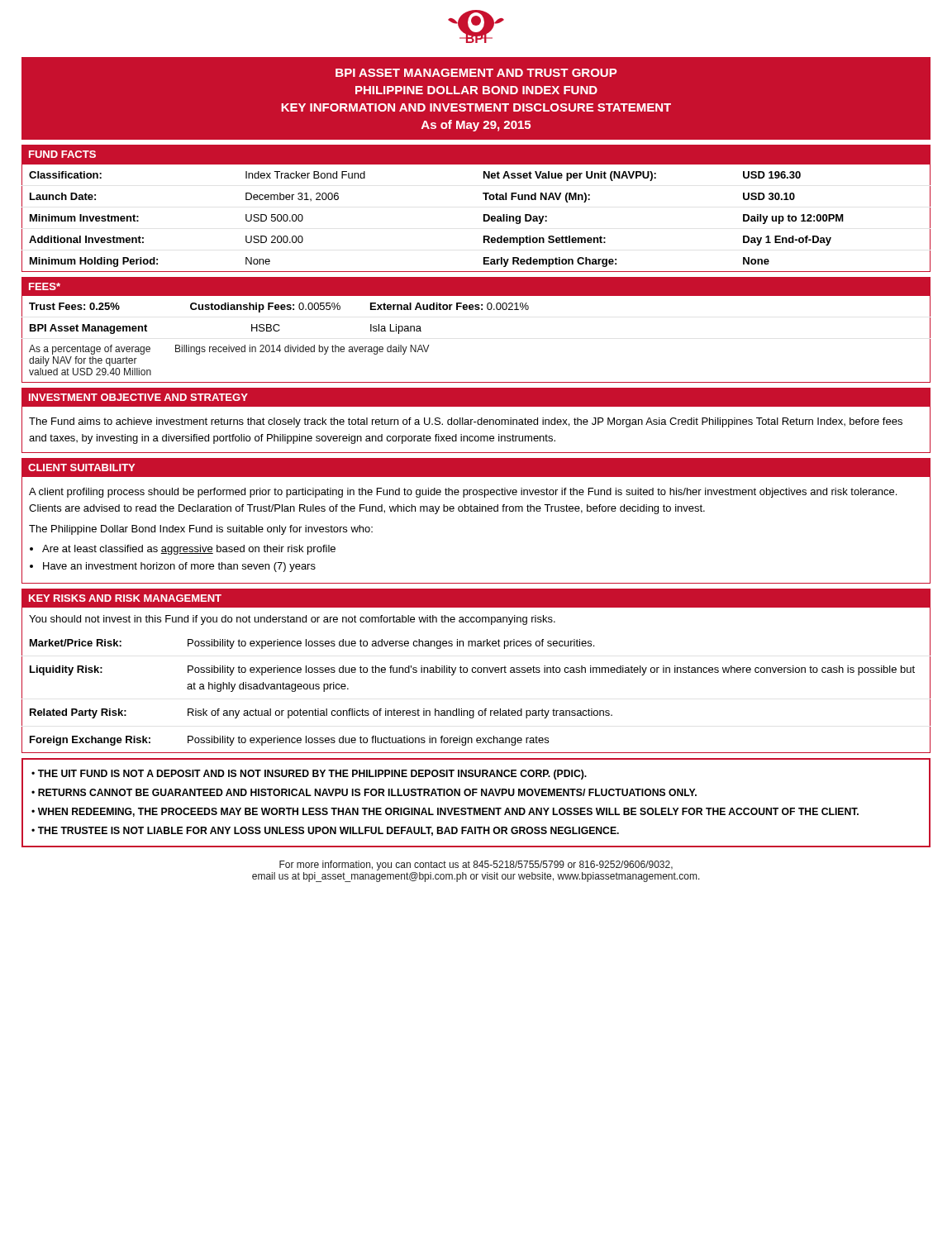
Task: Select the region starting "KEY RISKS AND RISK MANAGEMENT"
Action: click(125, 598)
